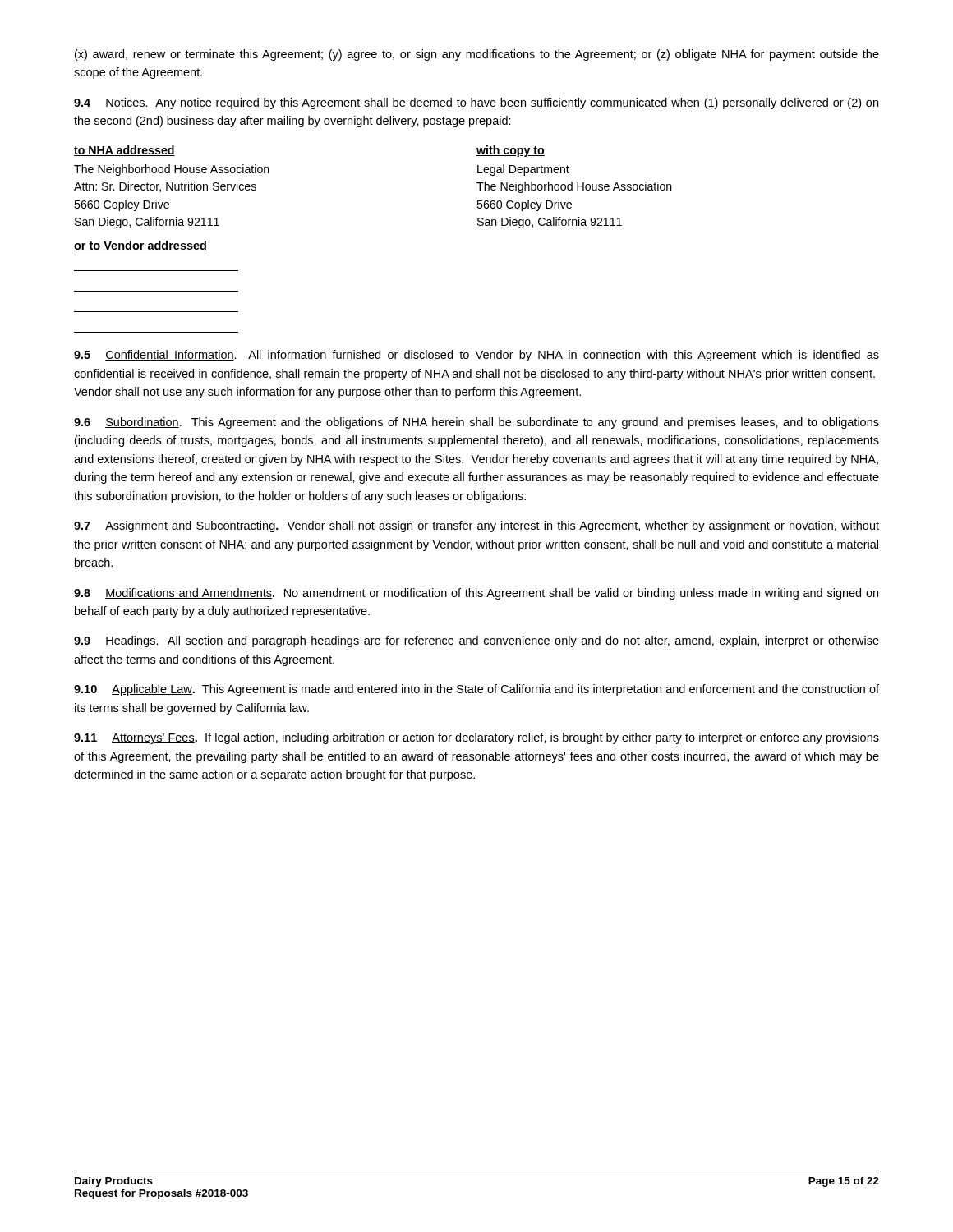
Task: Find the text block that says "4Notices. Any notice required by this Agreement"
Action: pos(476,112)
